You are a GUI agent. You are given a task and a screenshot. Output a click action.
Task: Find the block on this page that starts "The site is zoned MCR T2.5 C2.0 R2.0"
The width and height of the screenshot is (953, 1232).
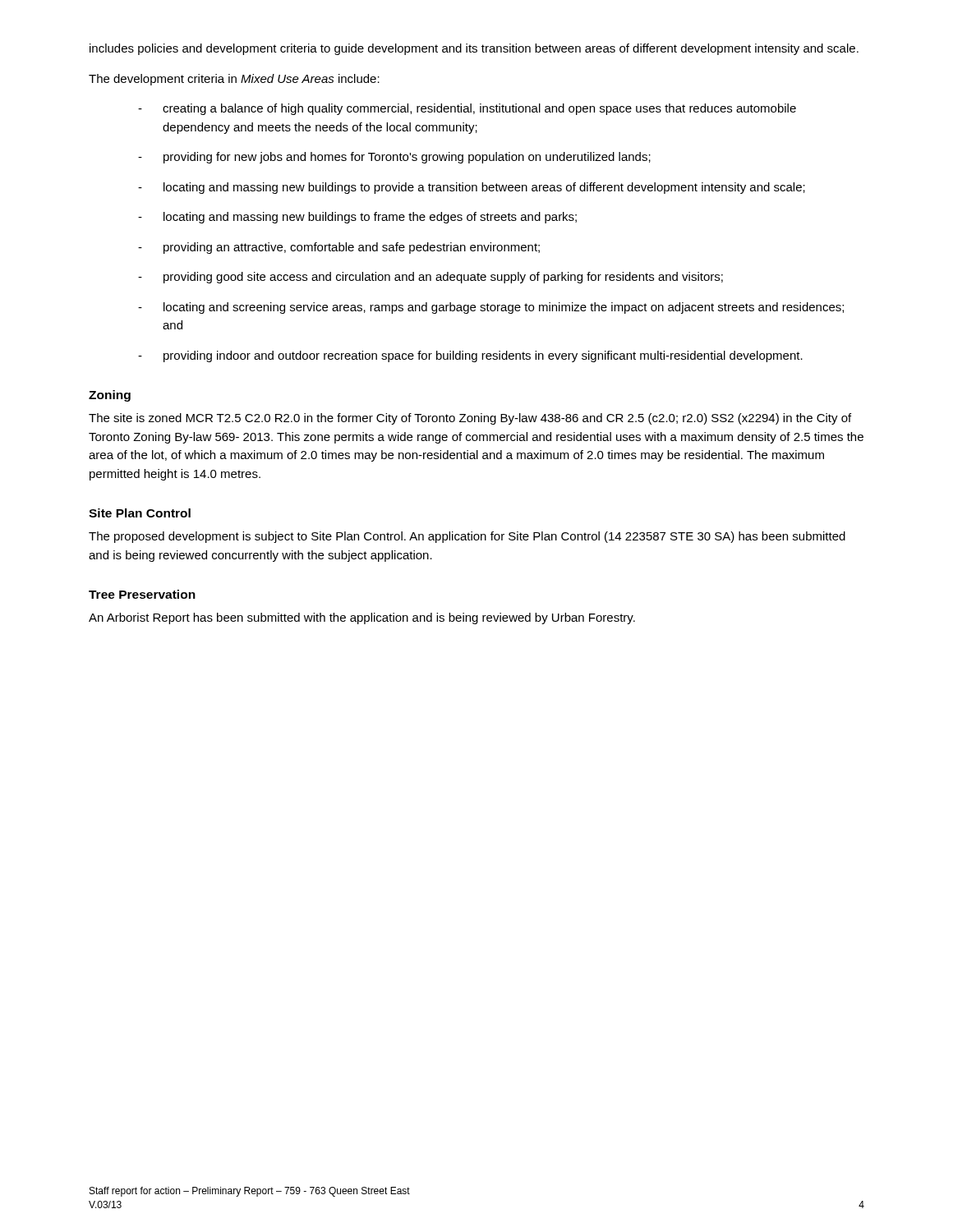point(476,445)
